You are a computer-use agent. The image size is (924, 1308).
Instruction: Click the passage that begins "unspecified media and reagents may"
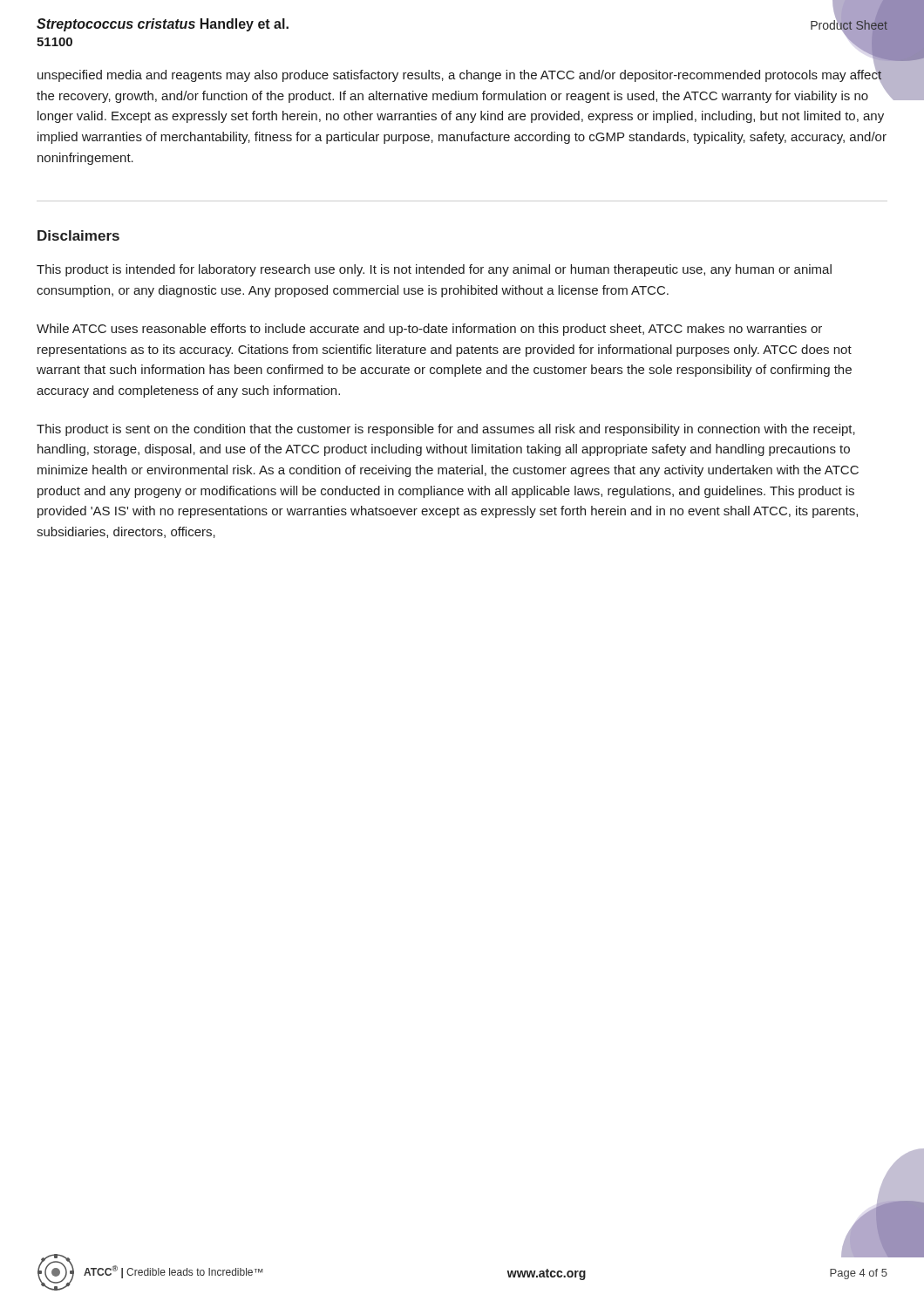461,116
